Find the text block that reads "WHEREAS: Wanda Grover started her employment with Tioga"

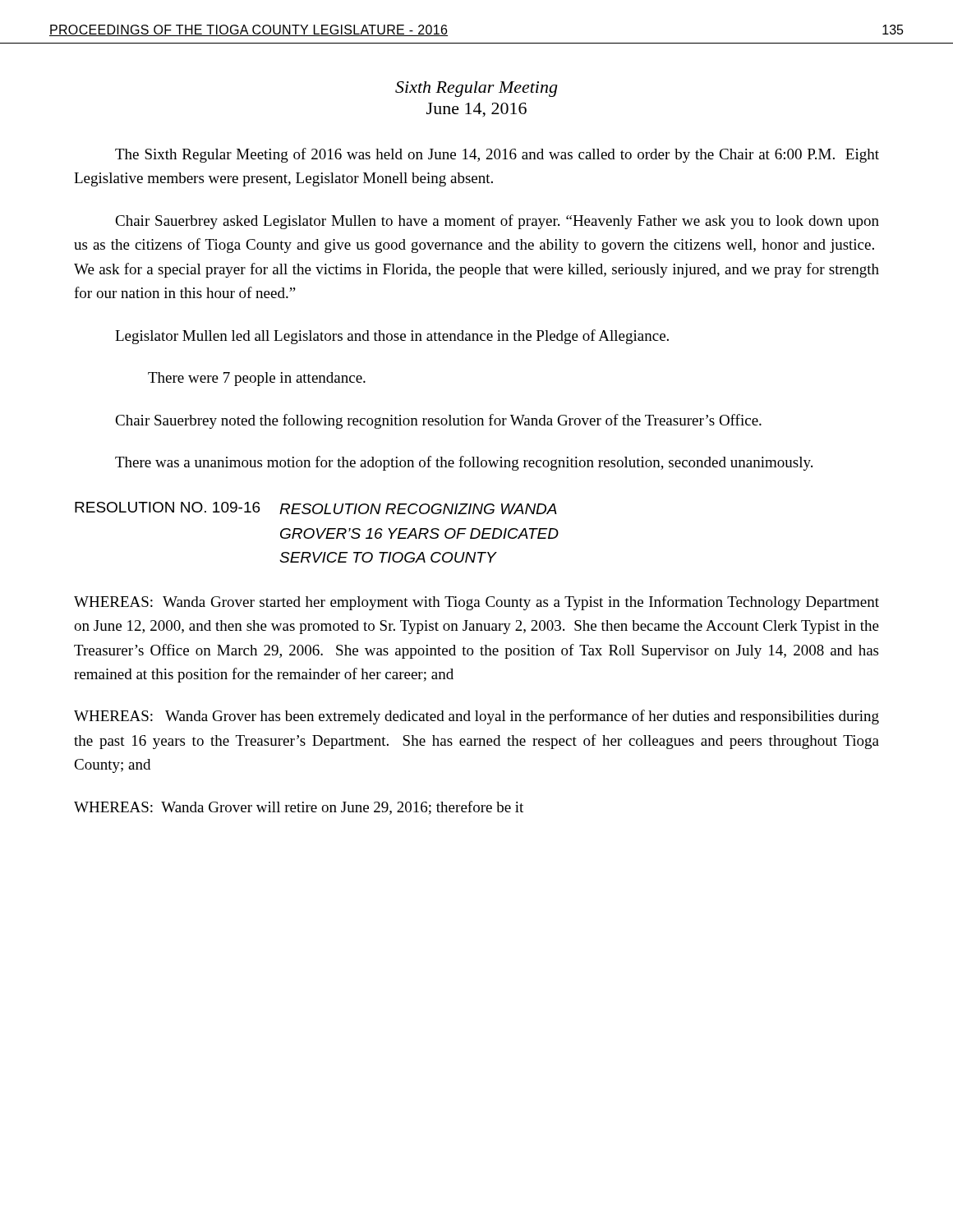click(x=476, y=638)
